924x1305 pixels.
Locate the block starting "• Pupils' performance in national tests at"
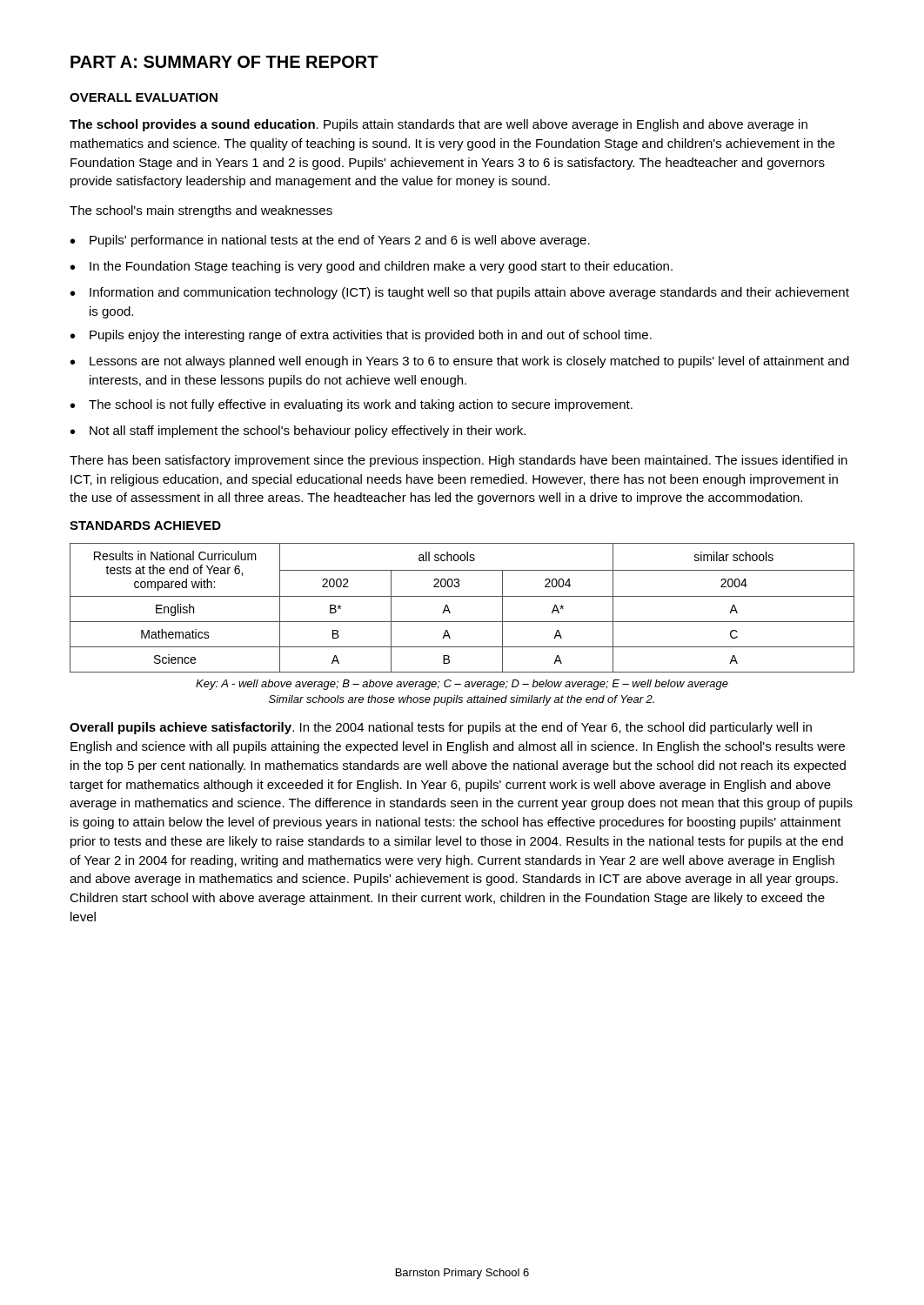pos(462,241)
